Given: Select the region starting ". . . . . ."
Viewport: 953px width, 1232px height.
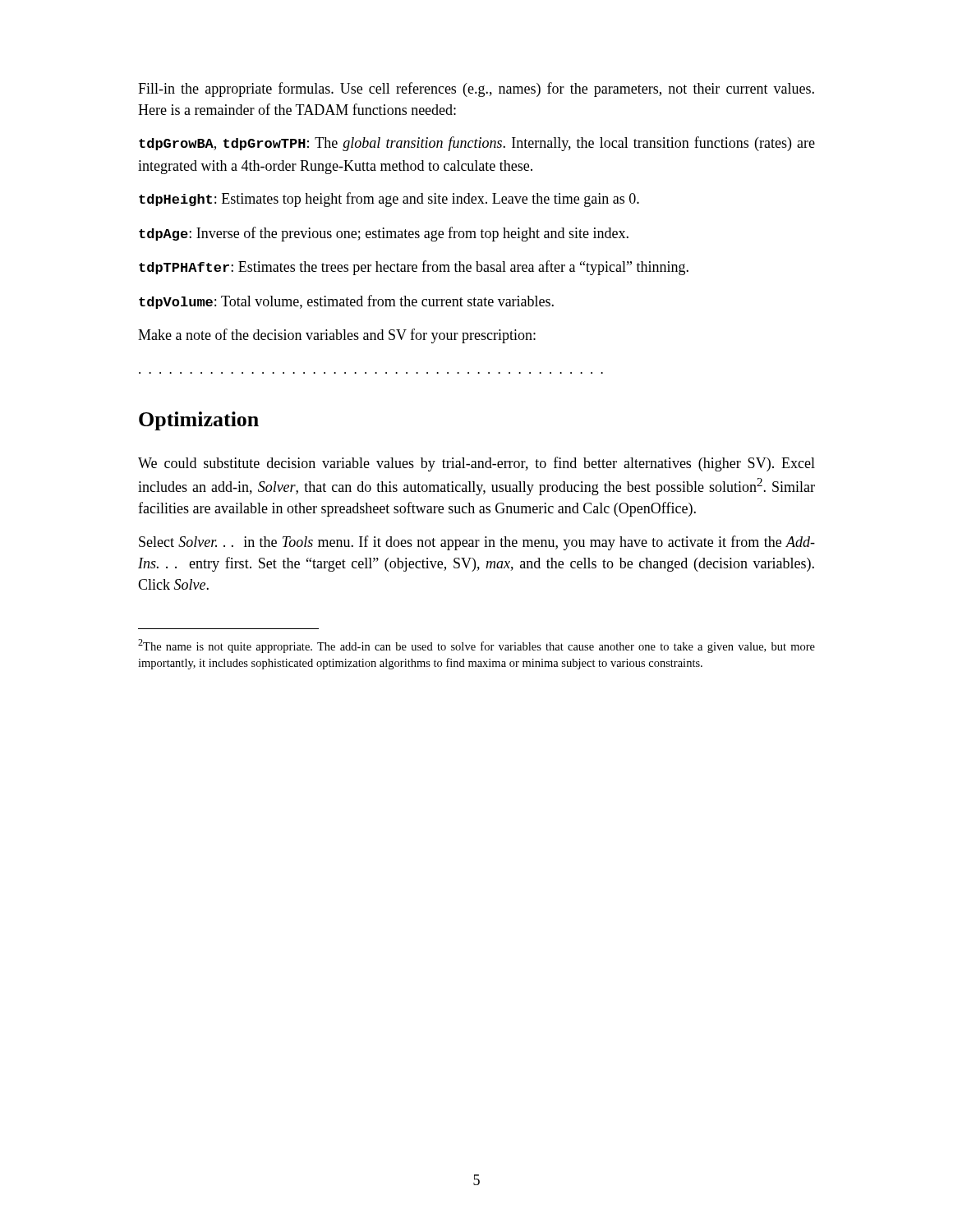Looking at the screenshot, I should [476, 369].
